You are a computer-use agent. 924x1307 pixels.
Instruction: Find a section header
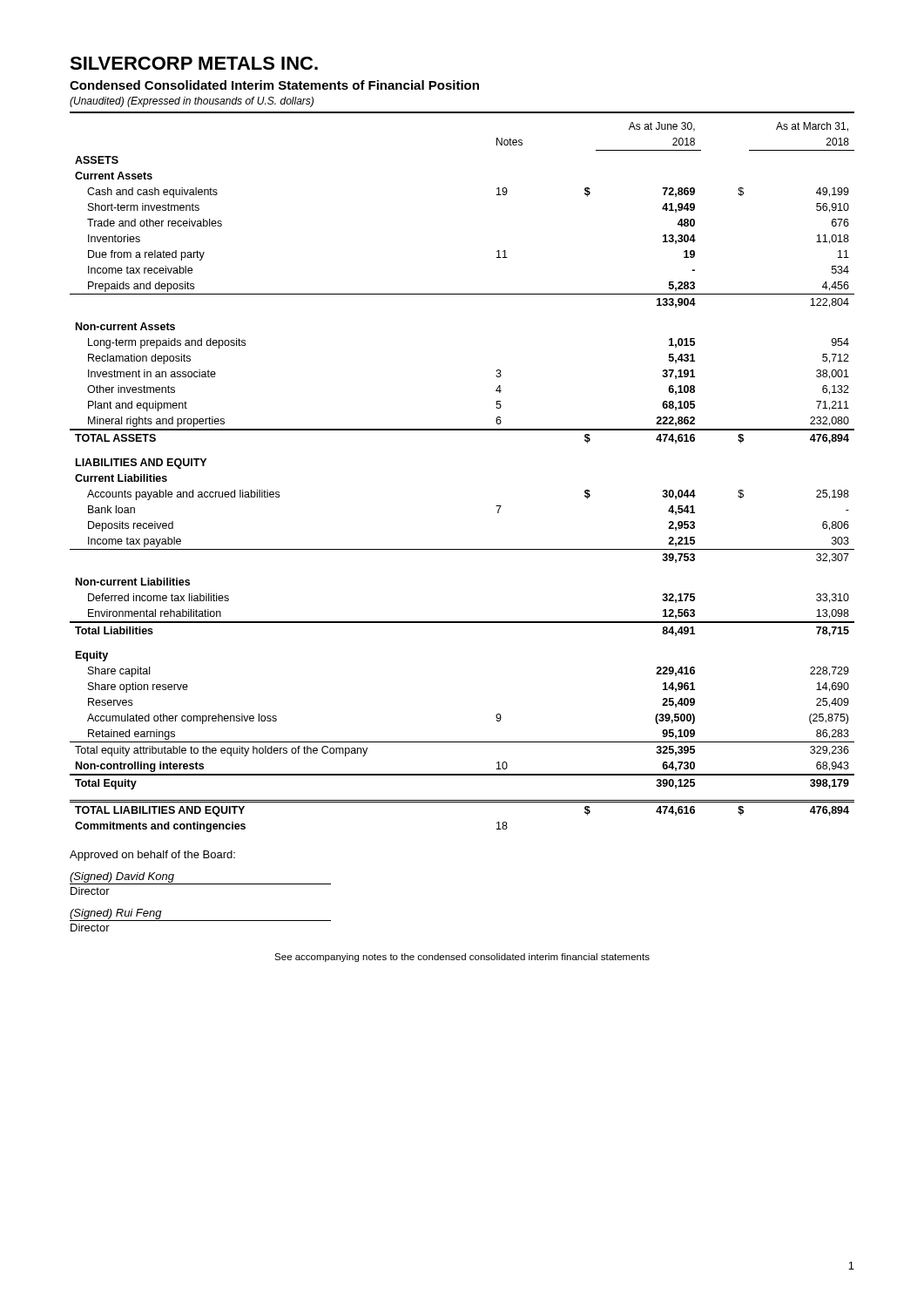pyautogui.click(x=275, y=85)
